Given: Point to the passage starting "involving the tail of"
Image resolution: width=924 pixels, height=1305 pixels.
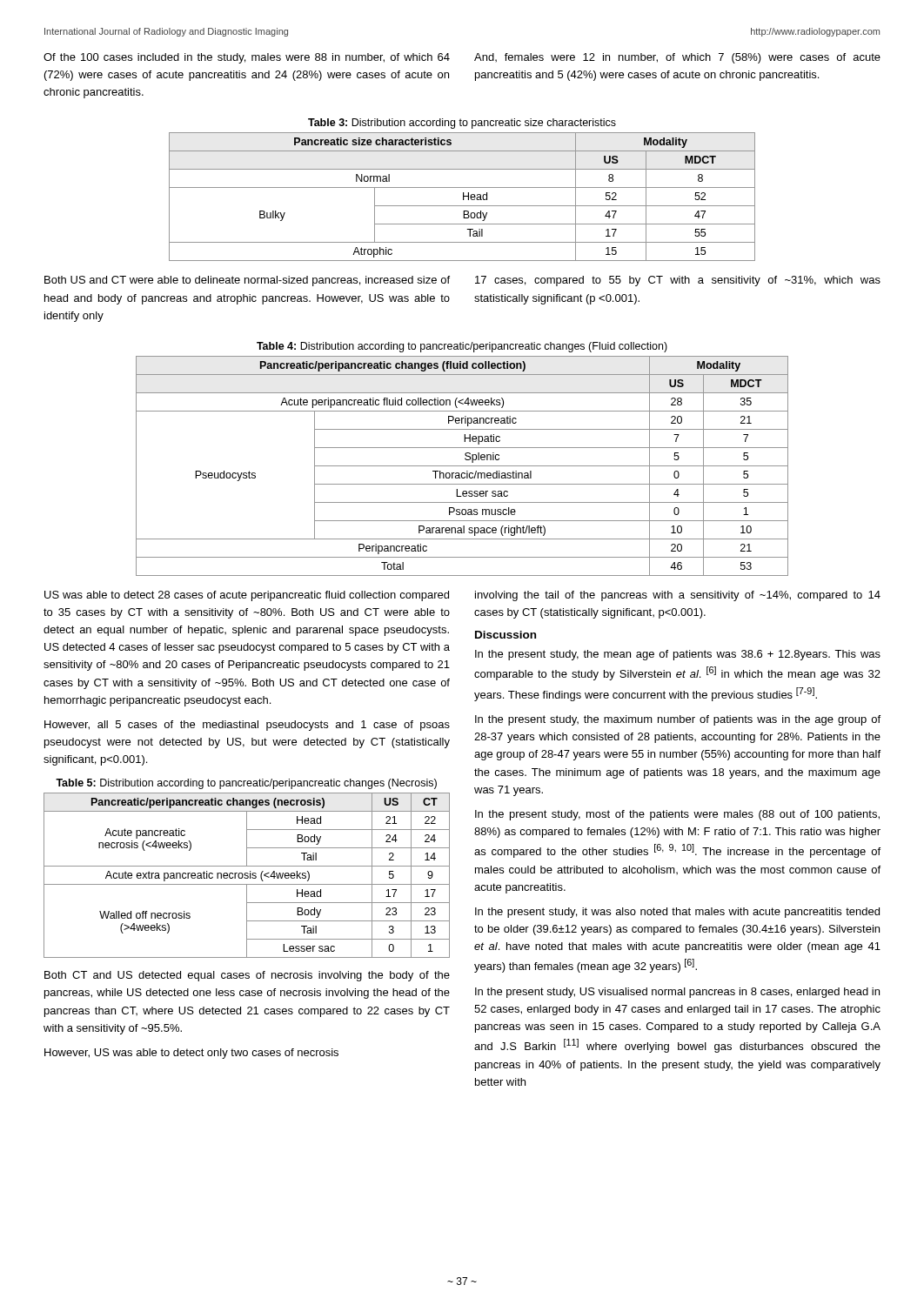Looking at the screenshot, I should pos(677,839).
